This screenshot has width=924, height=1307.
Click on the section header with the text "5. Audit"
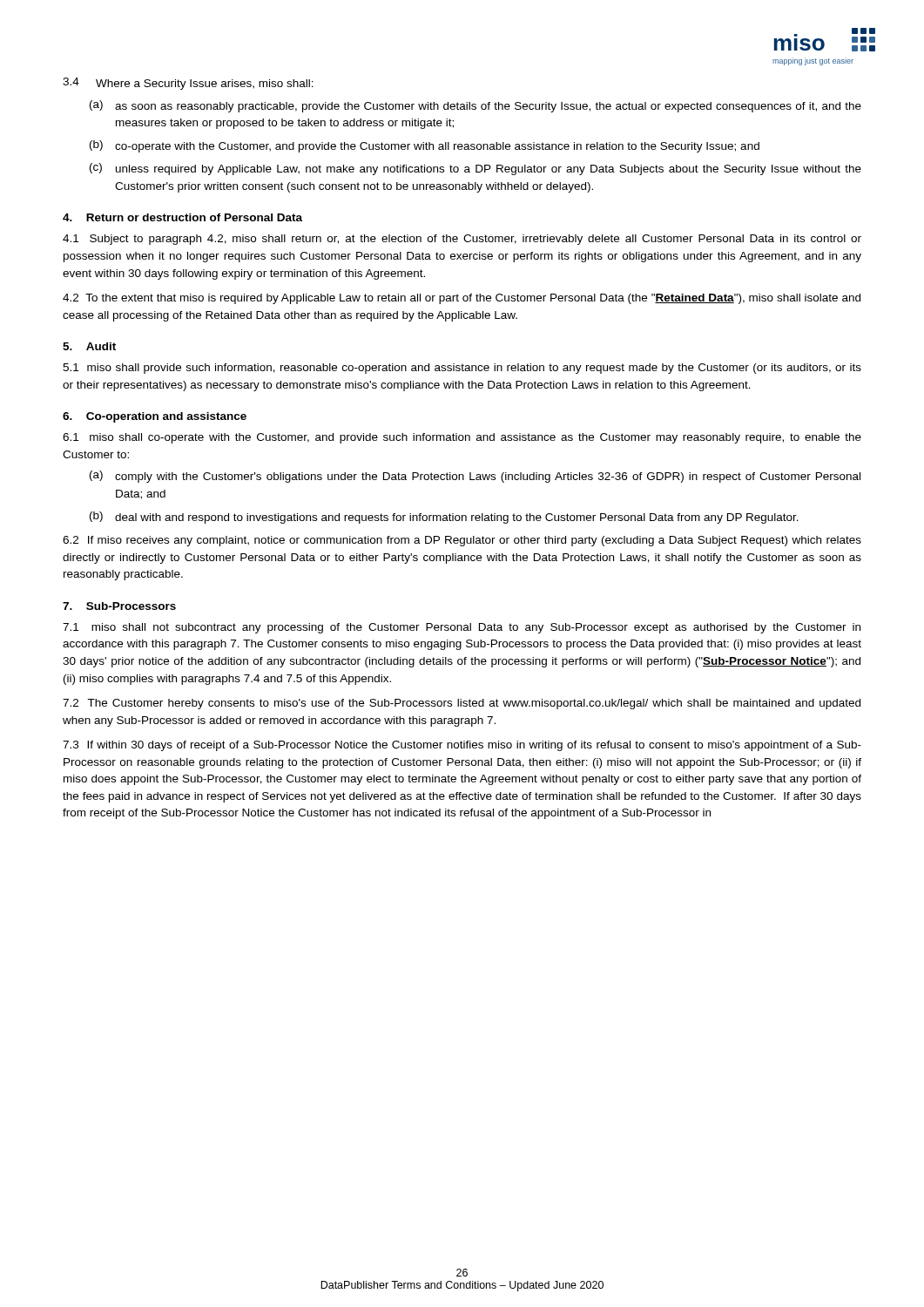(x=89, y=346)
